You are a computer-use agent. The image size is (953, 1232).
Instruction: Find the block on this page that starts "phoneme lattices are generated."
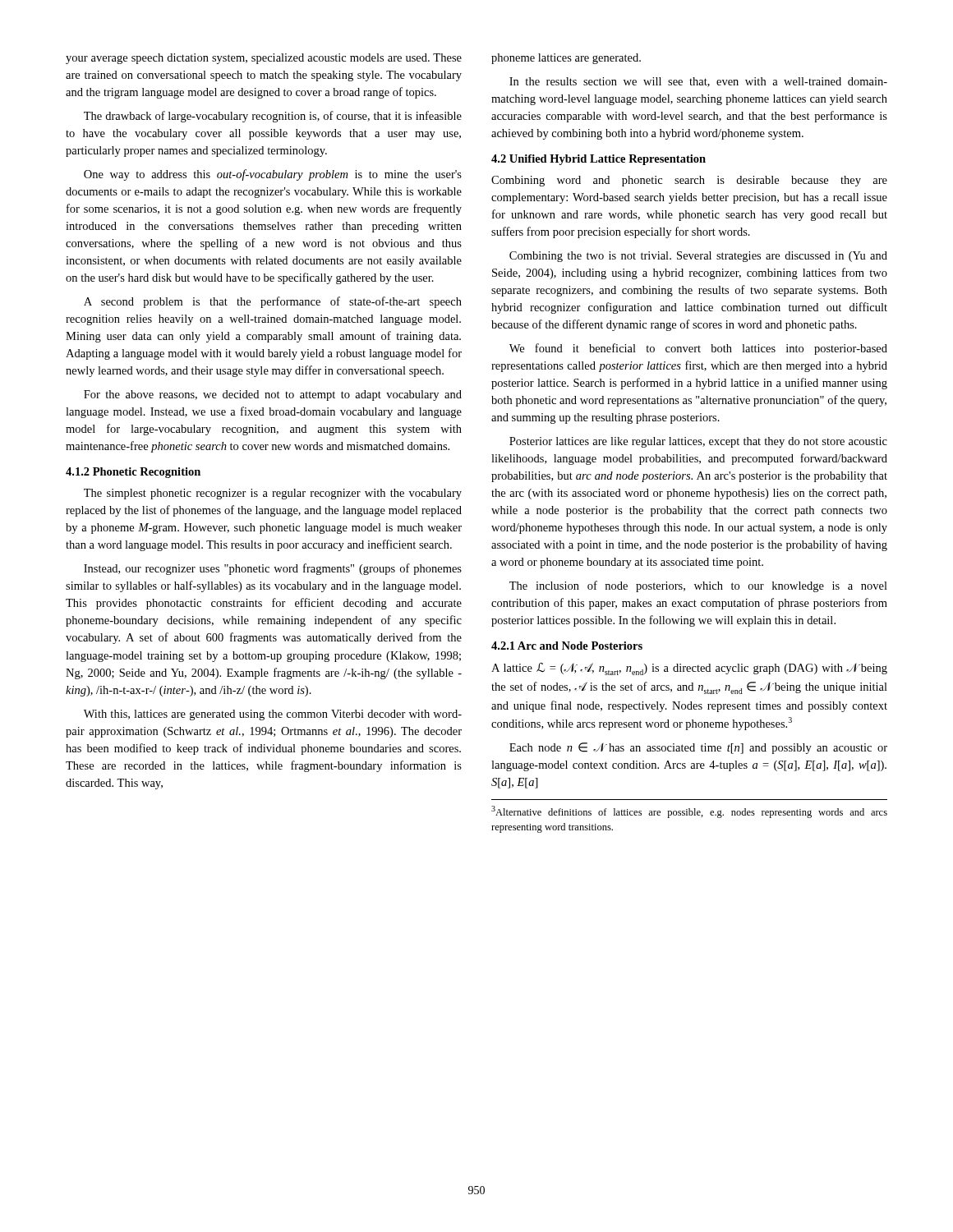689,96
